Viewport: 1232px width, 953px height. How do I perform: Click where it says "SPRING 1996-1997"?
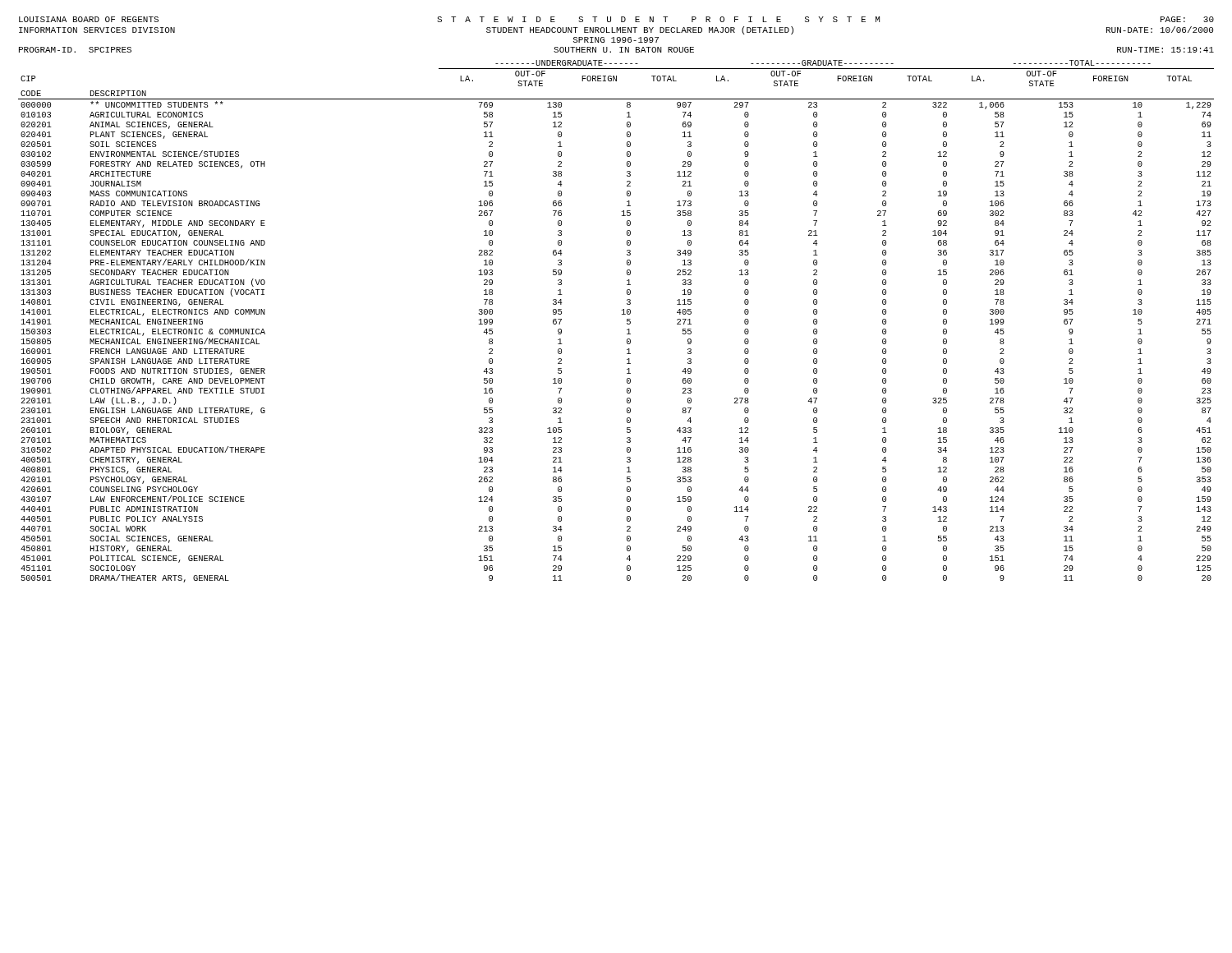pos(616,40)
